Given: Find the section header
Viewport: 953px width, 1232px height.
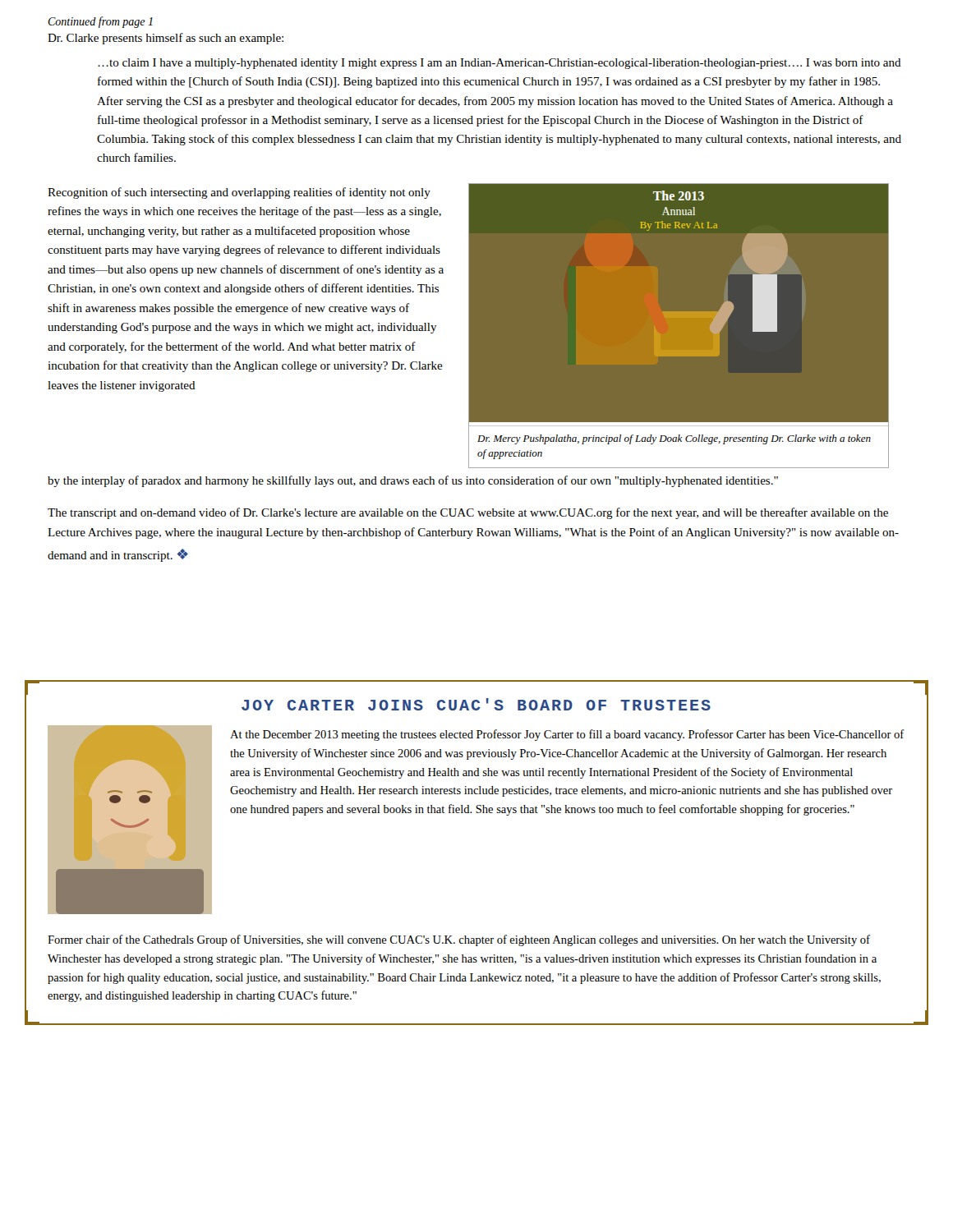Looking at the screenshot, I should click(x=476, y=706).
